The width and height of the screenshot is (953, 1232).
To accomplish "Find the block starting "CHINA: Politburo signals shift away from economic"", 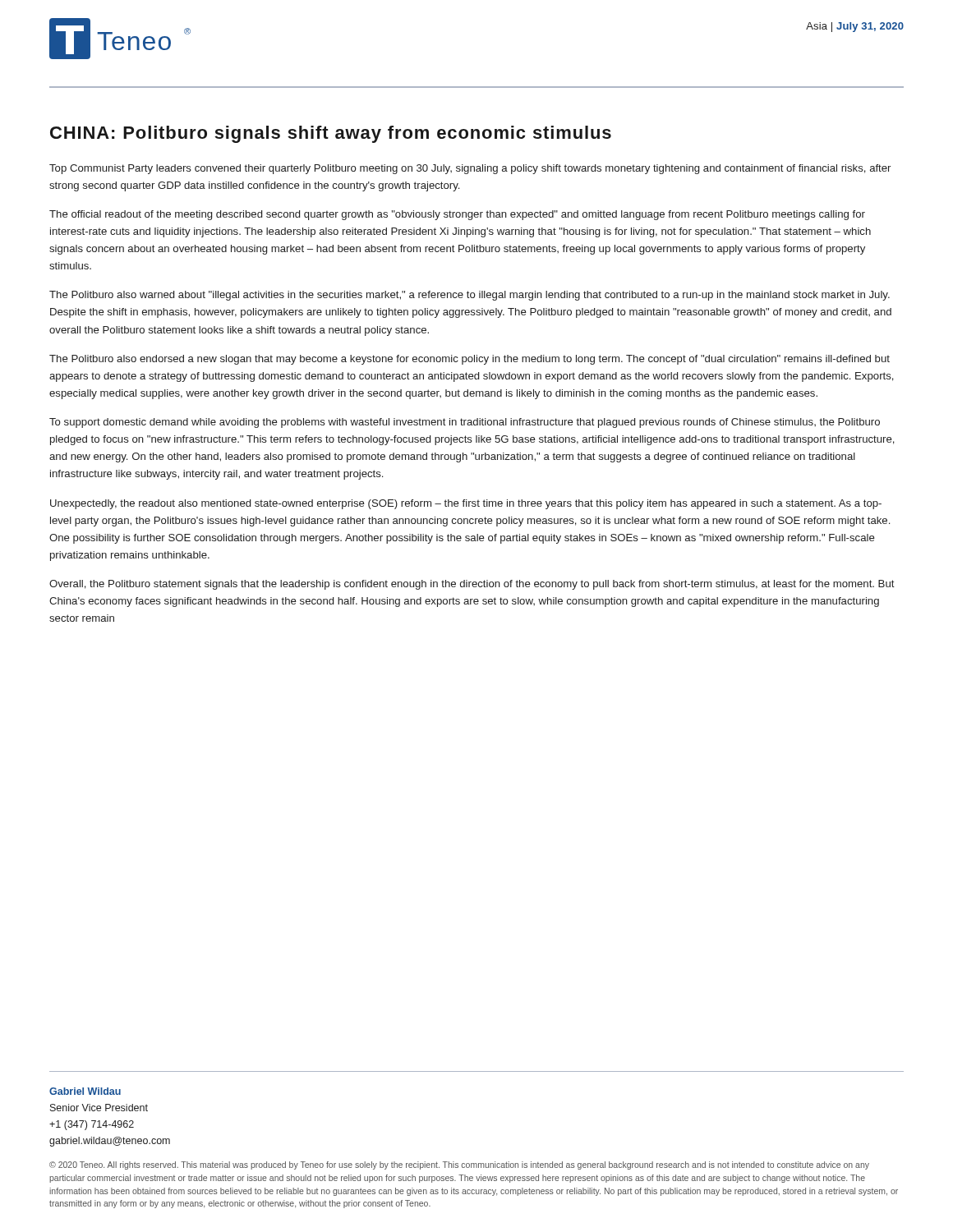I will [331, 133].
